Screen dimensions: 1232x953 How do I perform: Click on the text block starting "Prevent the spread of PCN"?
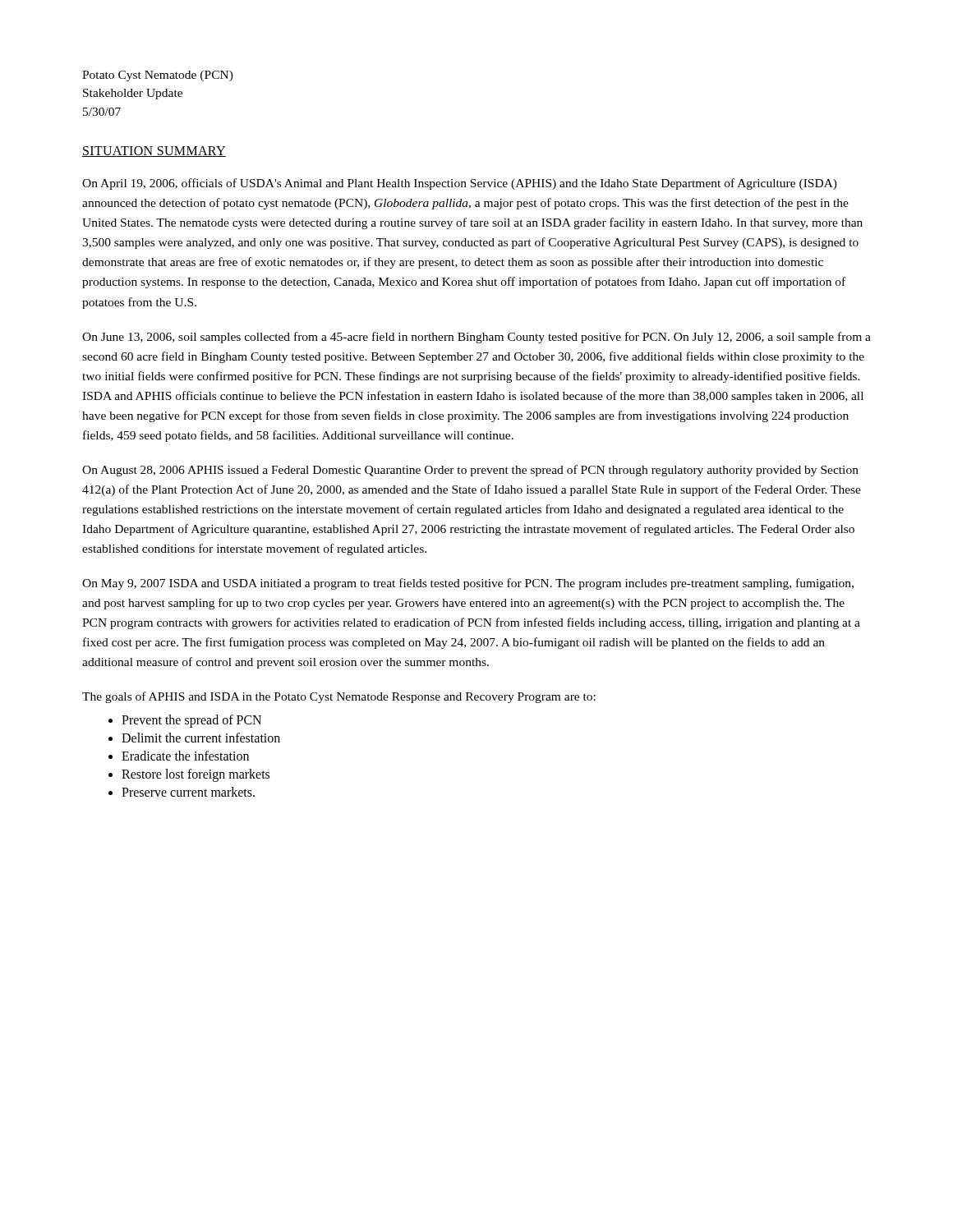click(x=192, y=720)
